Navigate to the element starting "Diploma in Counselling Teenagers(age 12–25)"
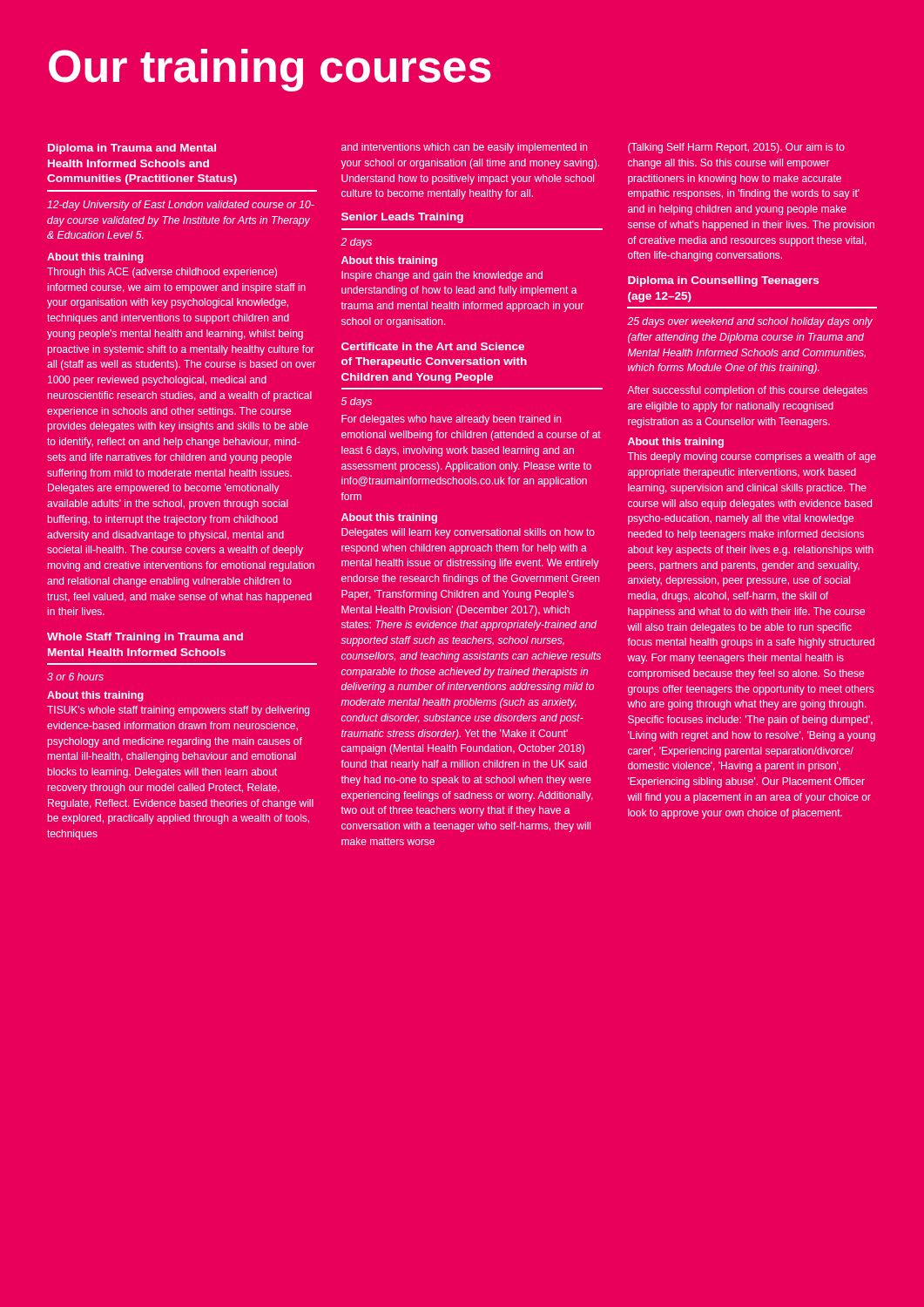 point(752,288)
